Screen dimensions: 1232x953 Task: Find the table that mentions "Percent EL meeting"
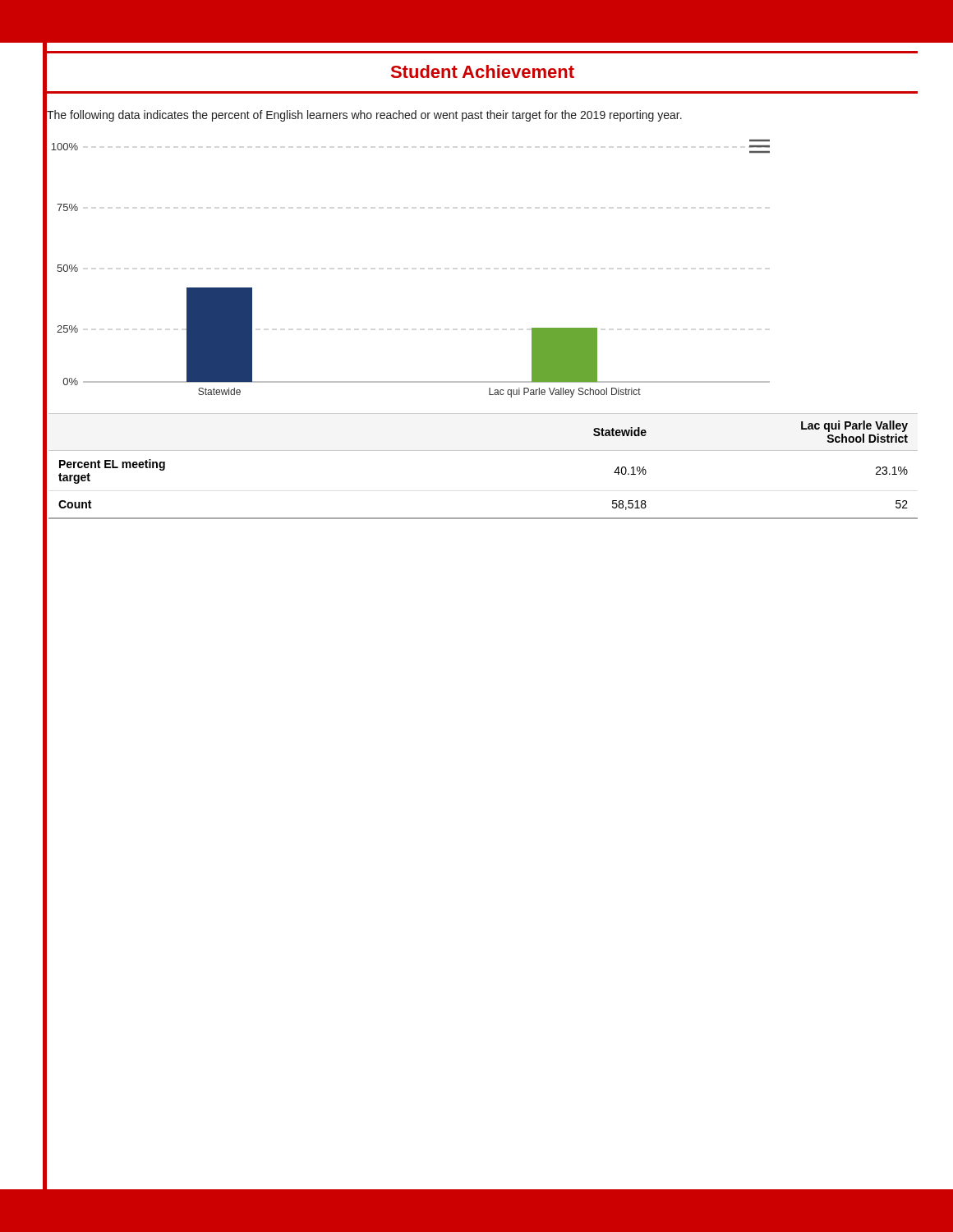tap(483, 466)
